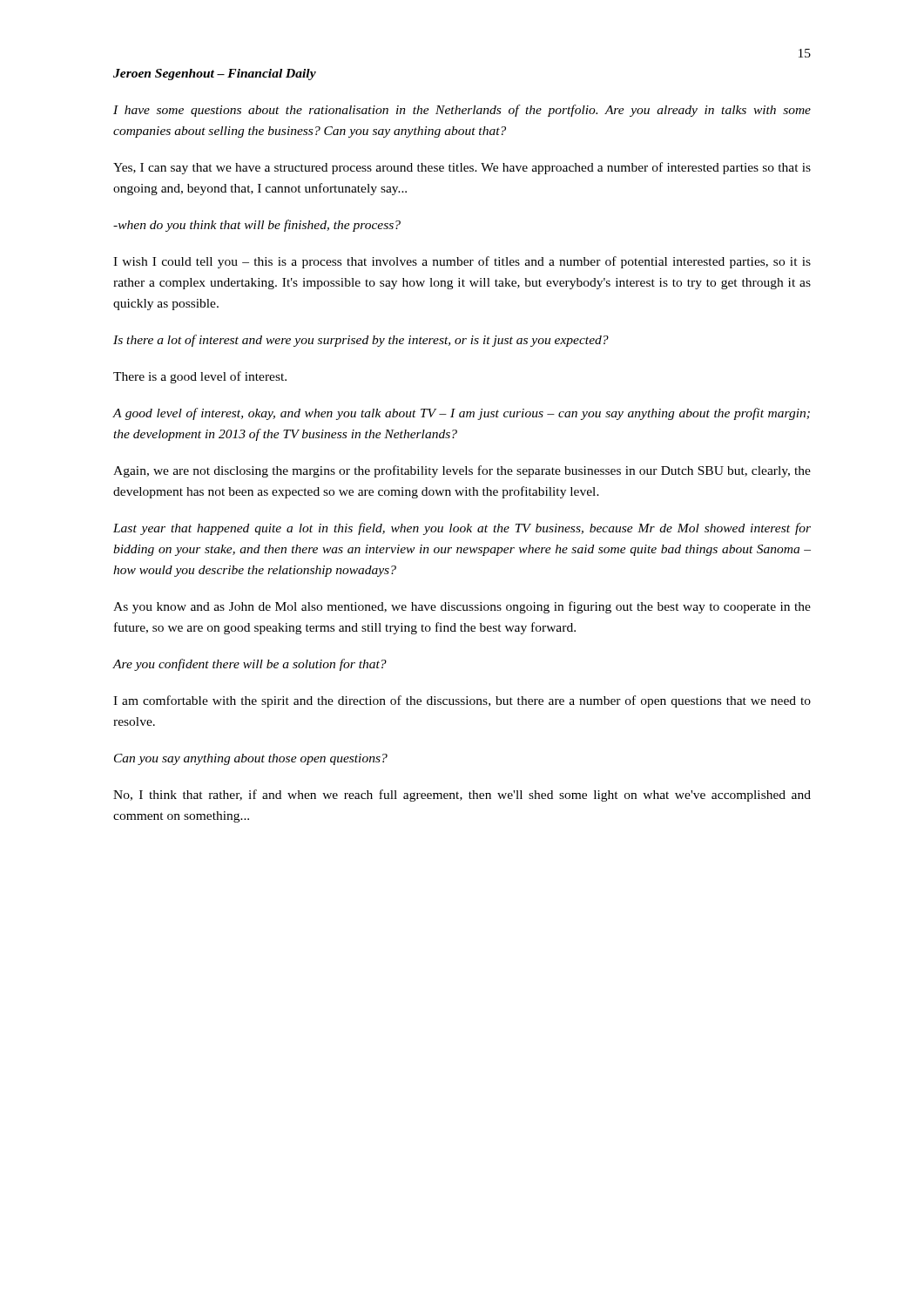Where is the passage that starts "Last year that happened quite a"?
924x1307 pixels.
click(x=462, y=549)
